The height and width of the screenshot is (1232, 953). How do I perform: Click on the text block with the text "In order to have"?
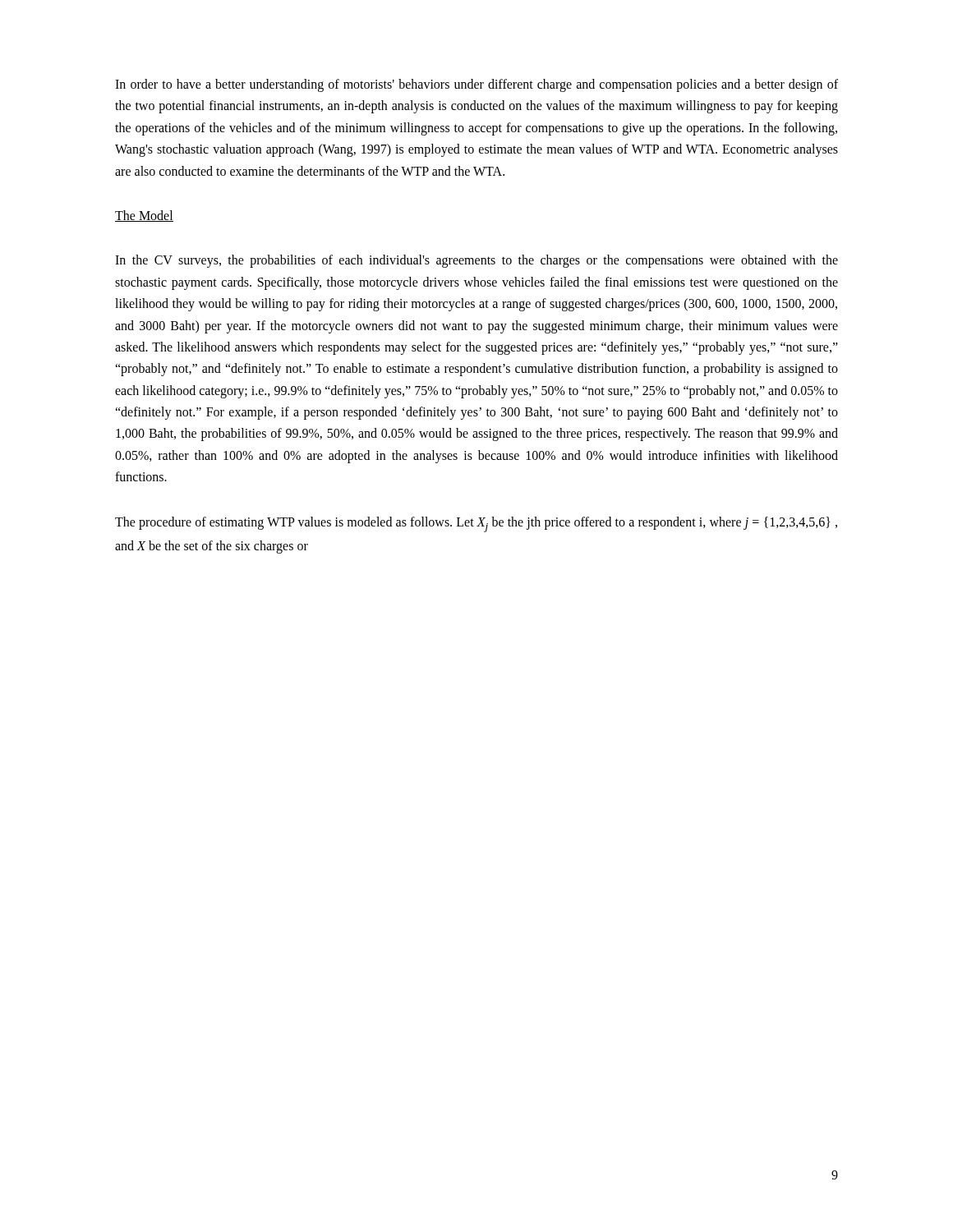(x=476, y=128)
